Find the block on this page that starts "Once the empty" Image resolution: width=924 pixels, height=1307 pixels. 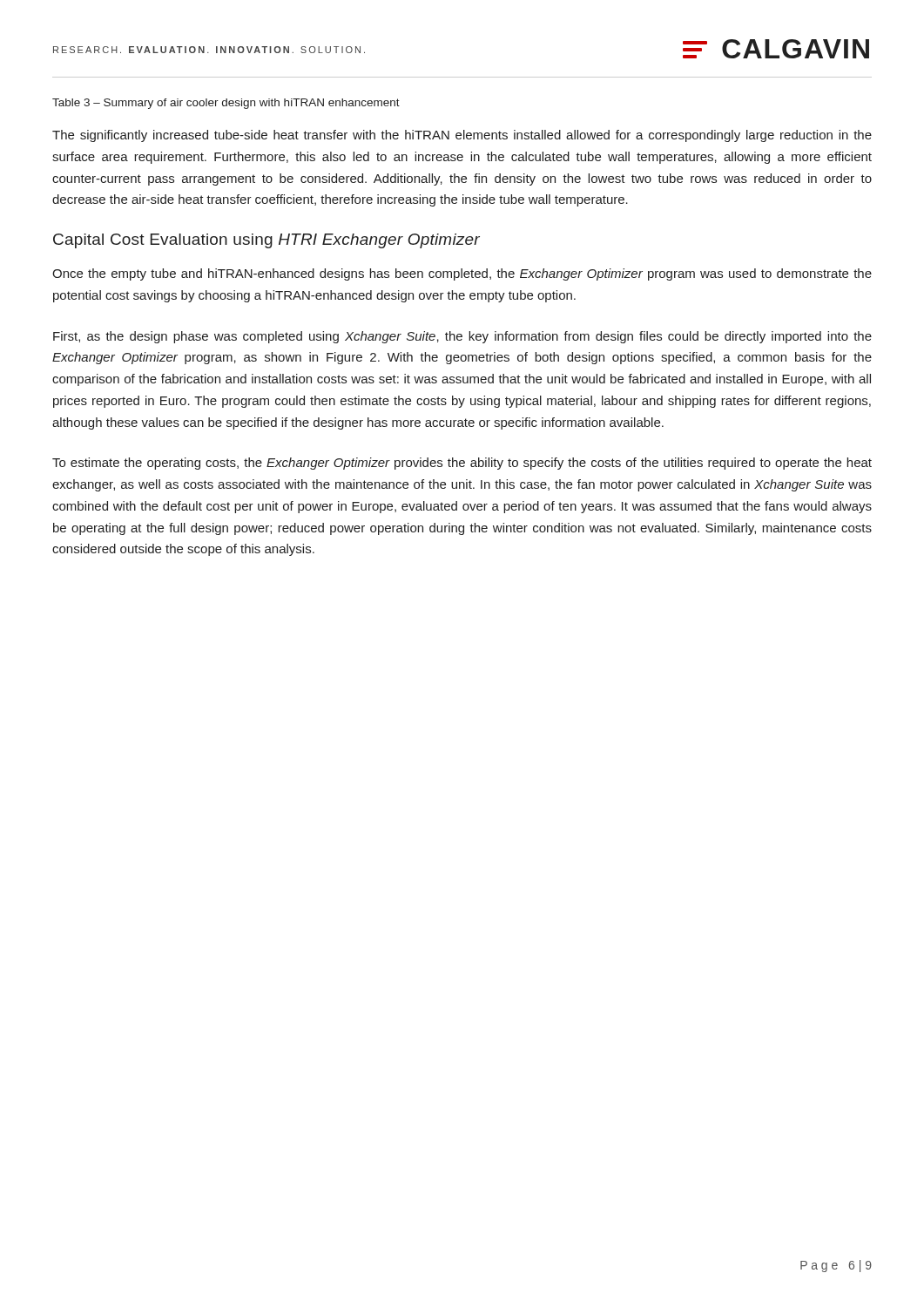coord(462,284)
